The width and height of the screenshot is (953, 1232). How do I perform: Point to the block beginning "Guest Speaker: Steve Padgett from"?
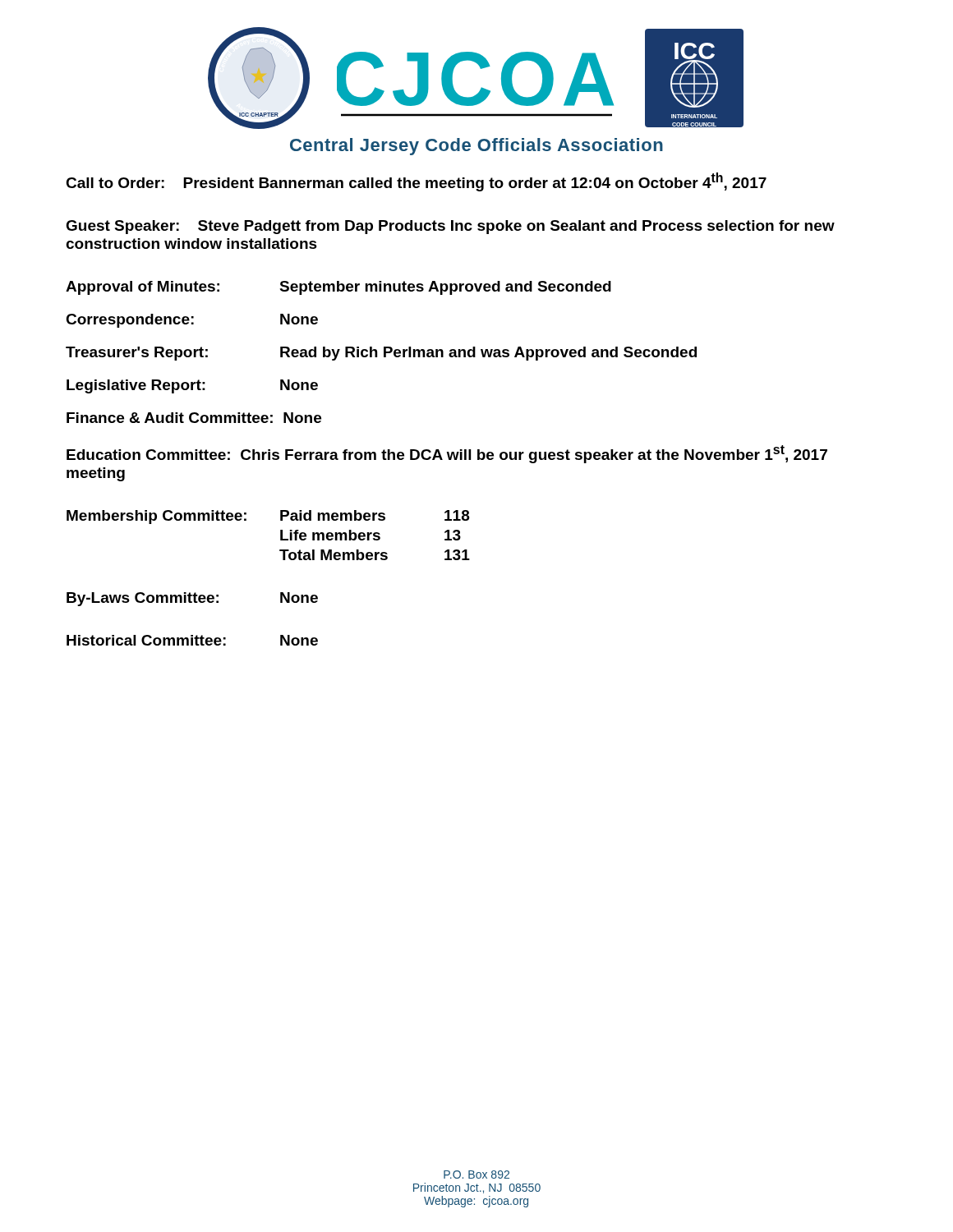[x=450, y=235]
